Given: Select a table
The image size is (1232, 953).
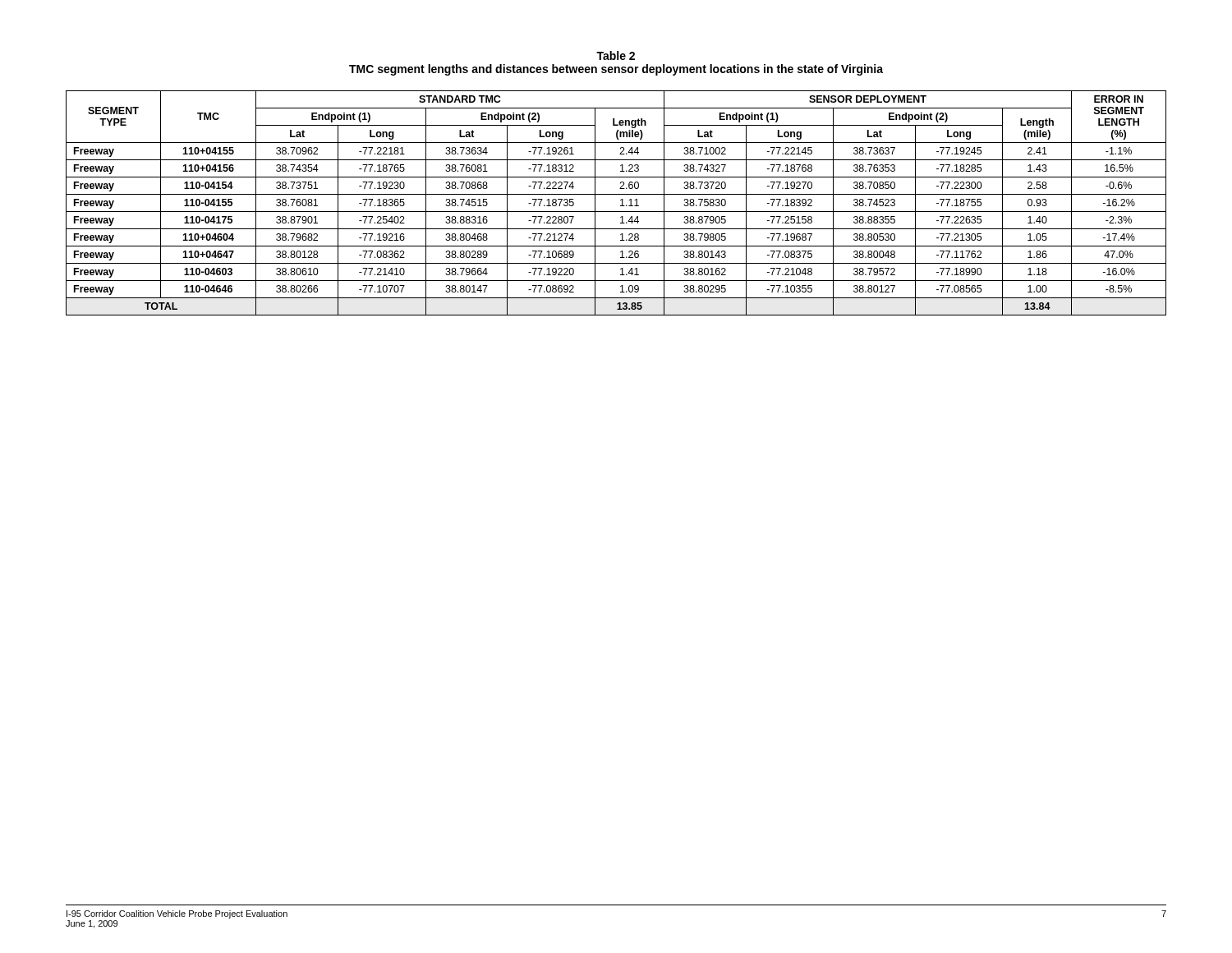Looking at the screenshot, I should point(616,203).
